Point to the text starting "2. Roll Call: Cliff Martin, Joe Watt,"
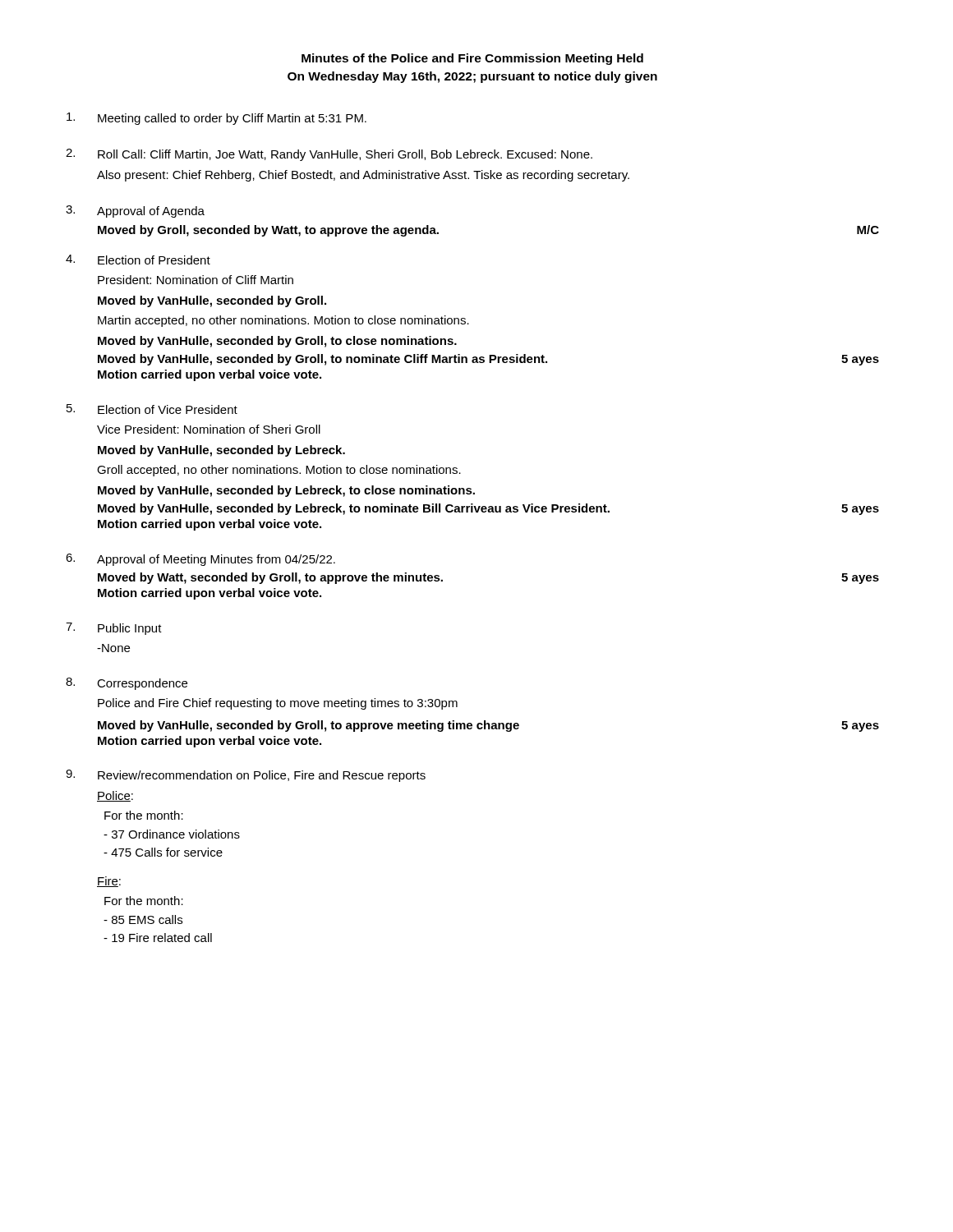 pos(472,166)
